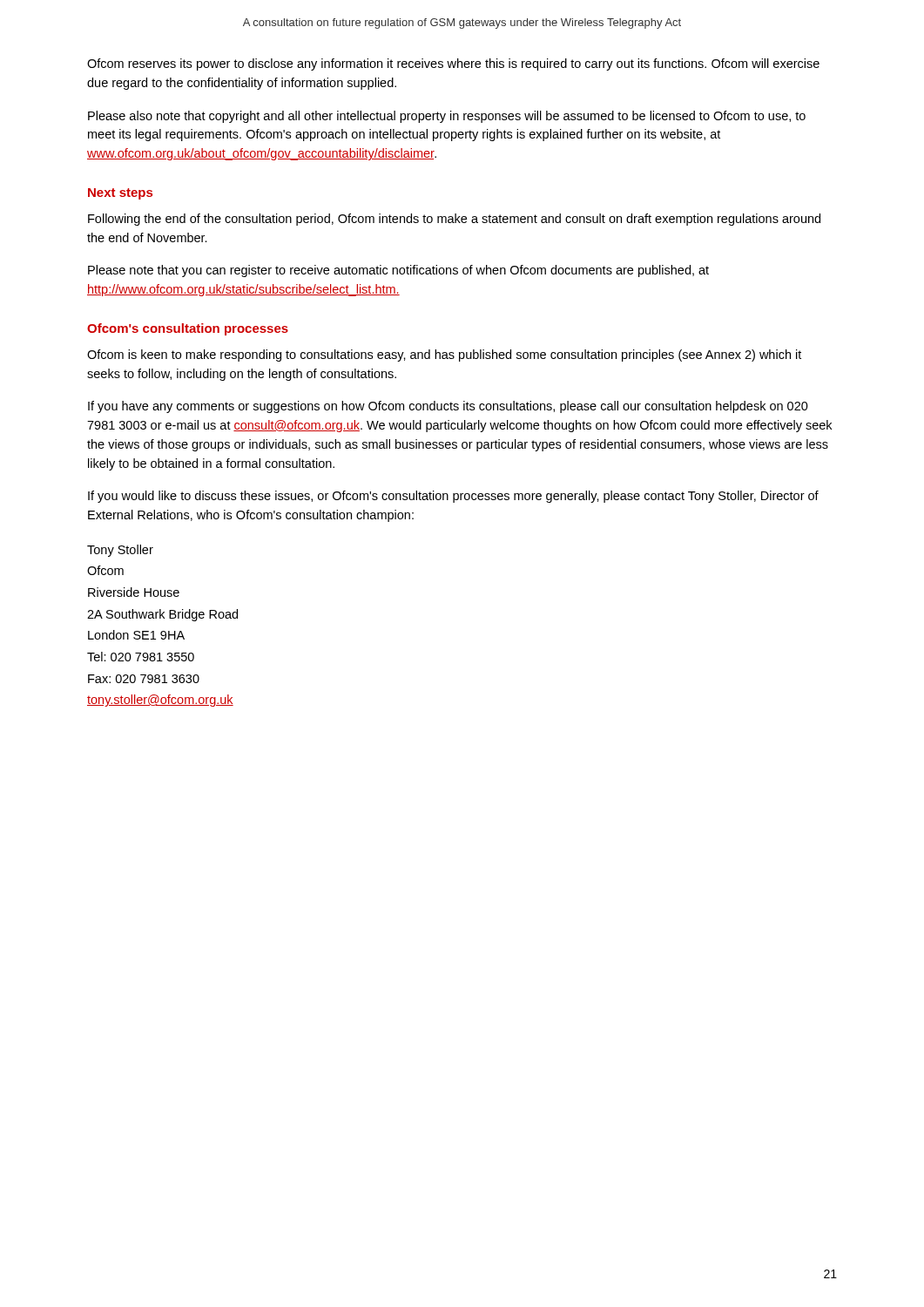Click on the region starting "Ofcom reserves its power to"
The height and width of the screenshot is (1307, 924).
point(453,73)
